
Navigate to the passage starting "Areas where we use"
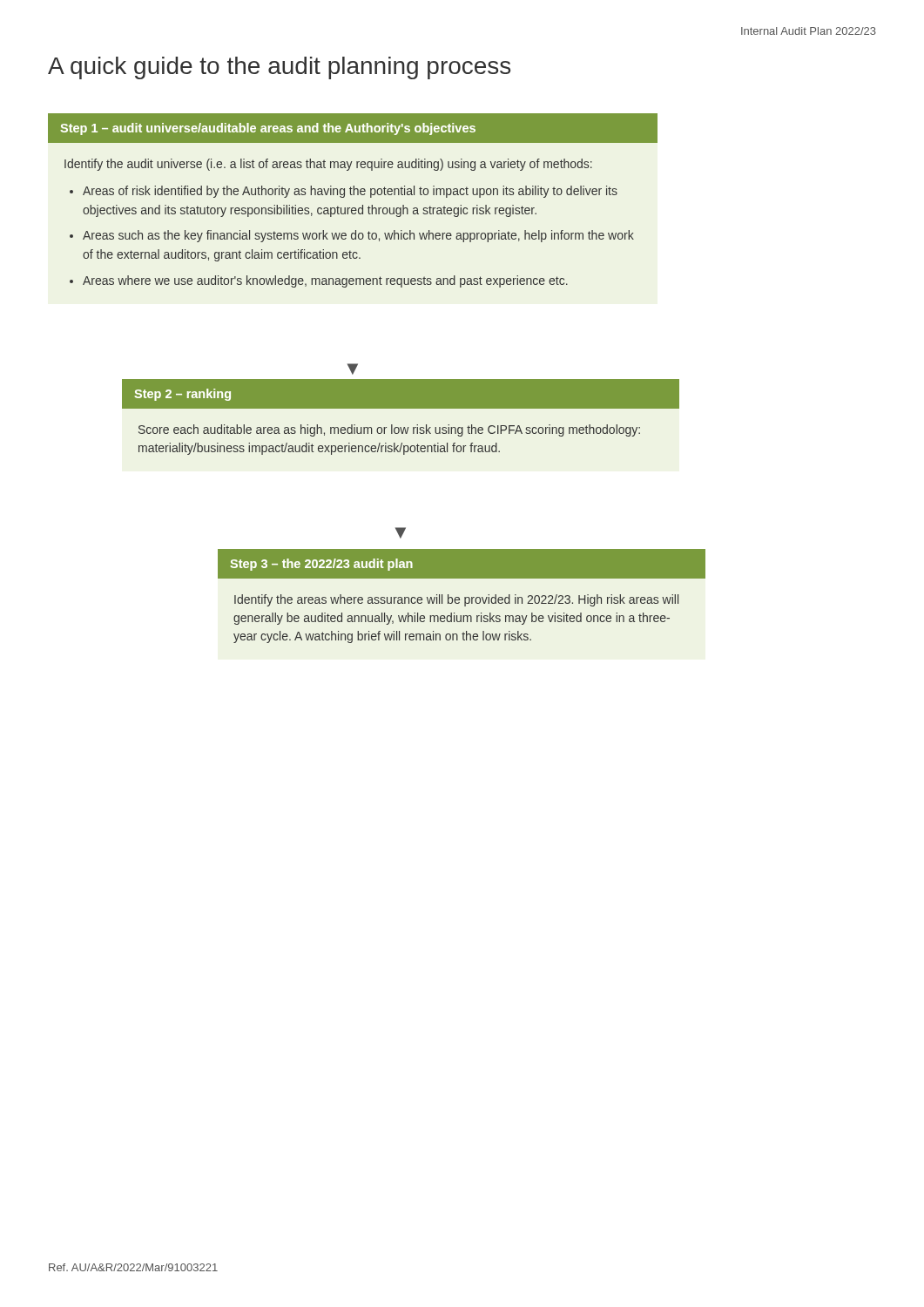325,280
